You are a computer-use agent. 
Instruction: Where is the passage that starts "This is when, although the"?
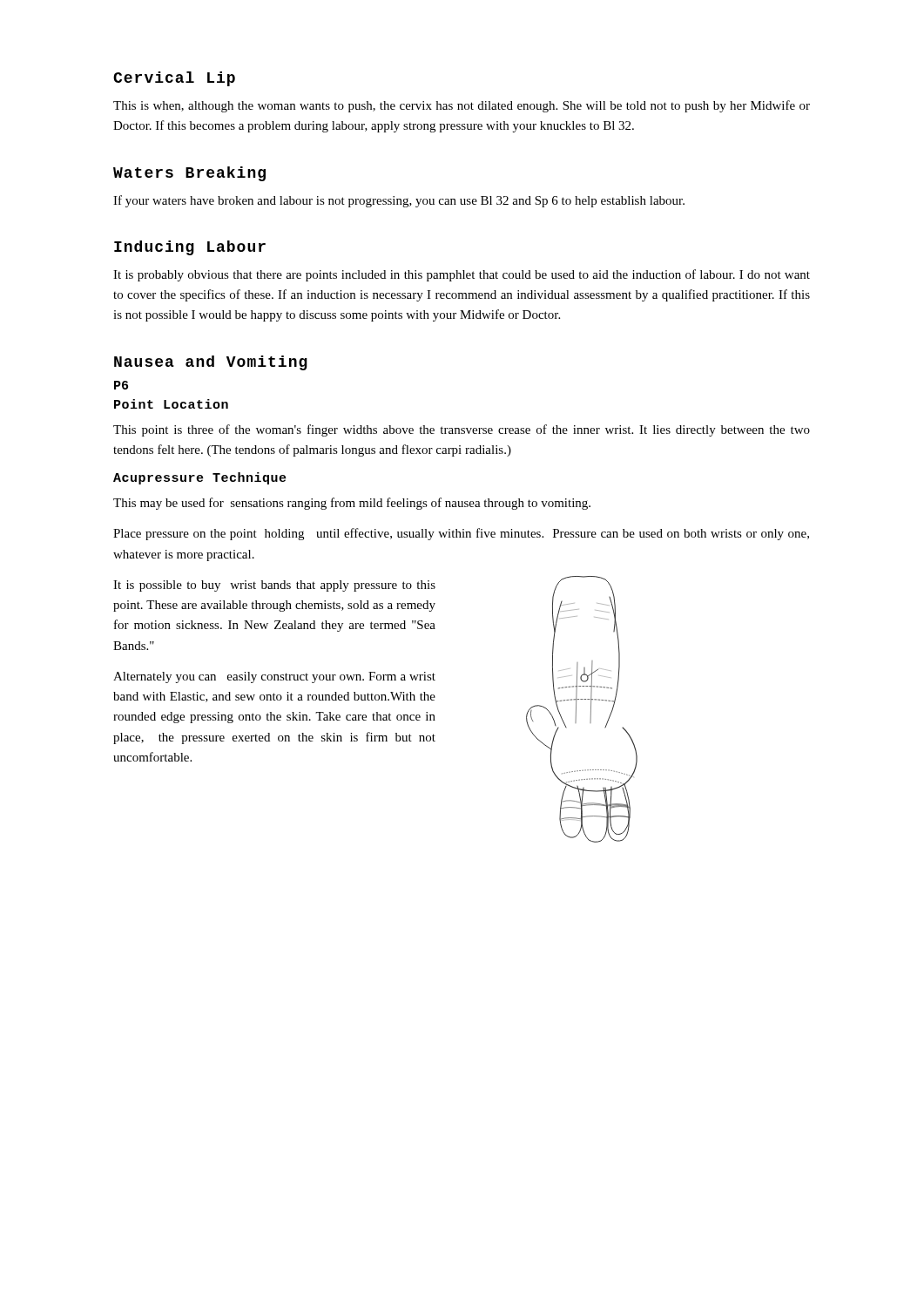(x=462, y=116)
